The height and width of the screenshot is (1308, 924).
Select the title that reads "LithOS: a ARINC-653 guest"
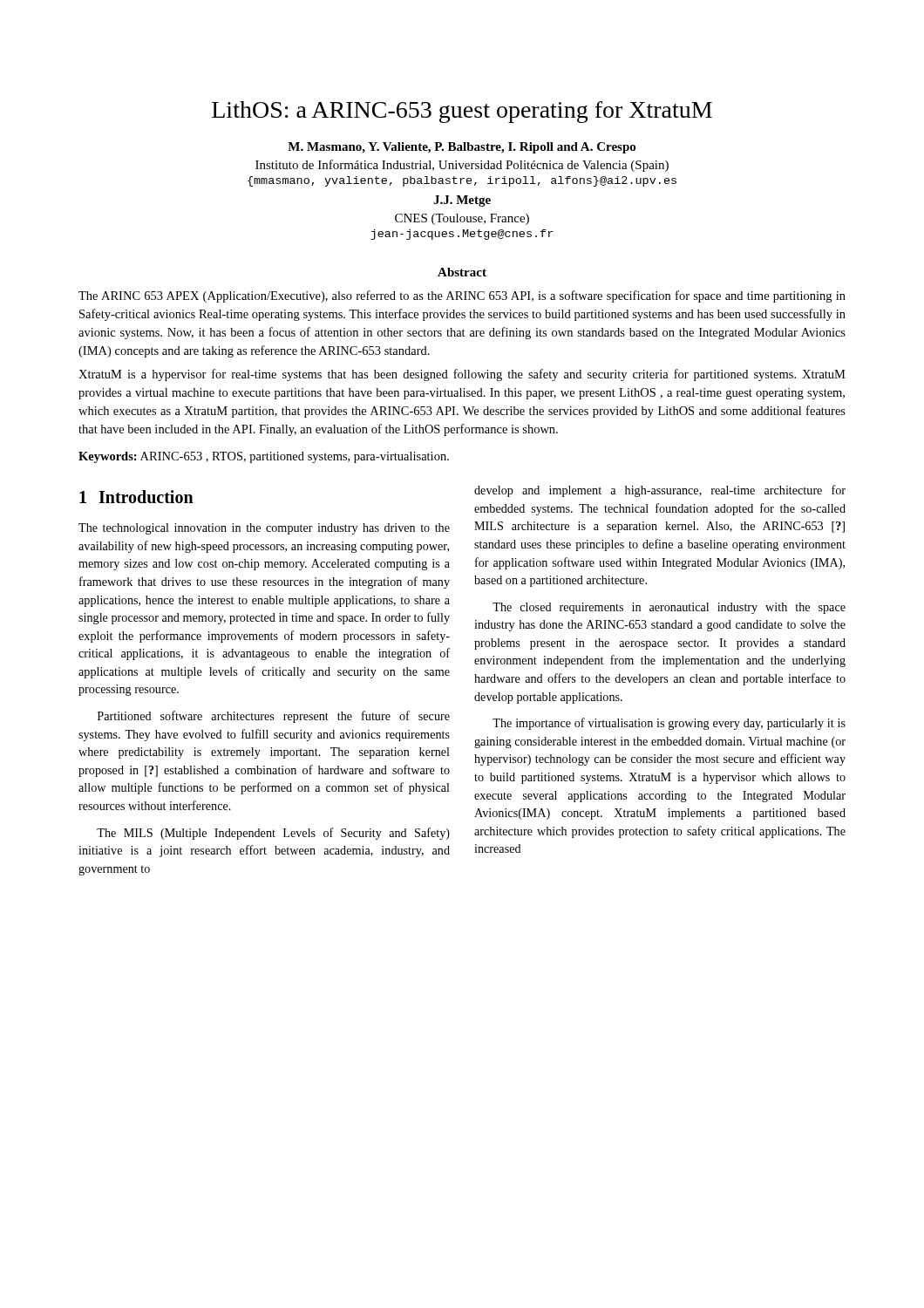click(462, 109)
